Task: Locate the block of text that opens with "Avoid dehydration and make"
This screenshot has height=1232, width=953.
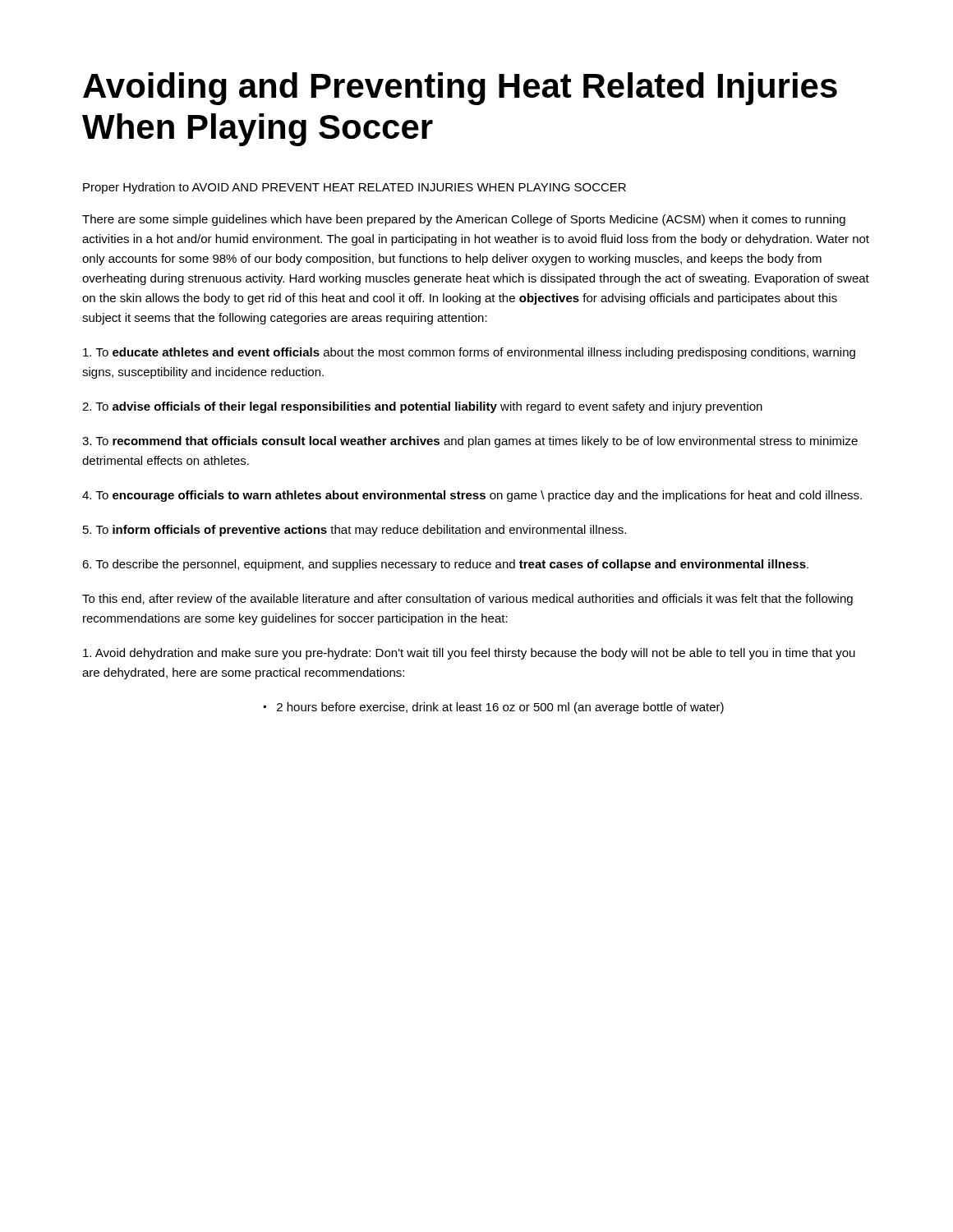Action: click(x=469, y=663)
